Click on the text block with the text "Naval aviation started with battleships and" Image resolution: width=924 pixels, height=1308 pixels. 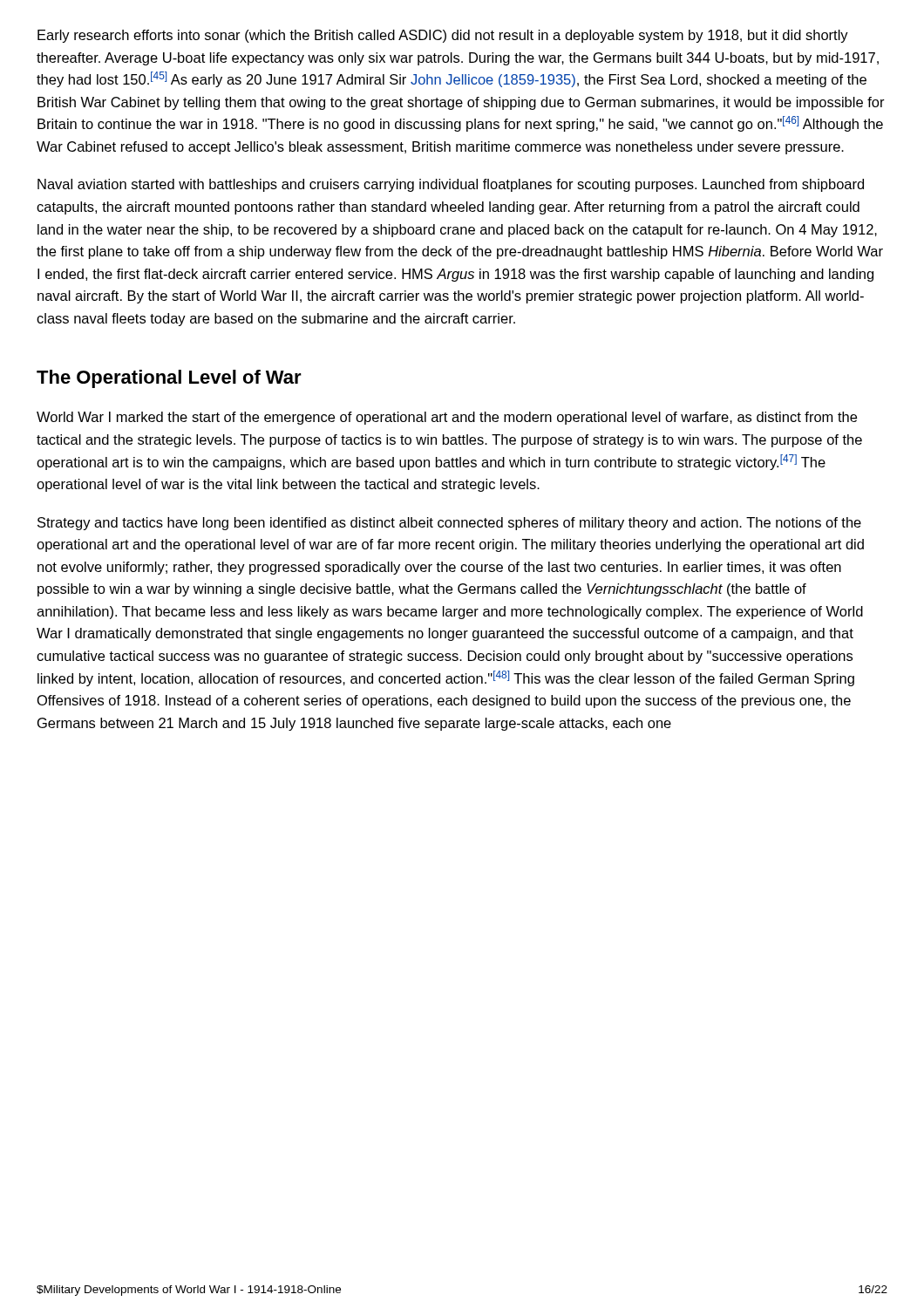click(x=460, y=251)
